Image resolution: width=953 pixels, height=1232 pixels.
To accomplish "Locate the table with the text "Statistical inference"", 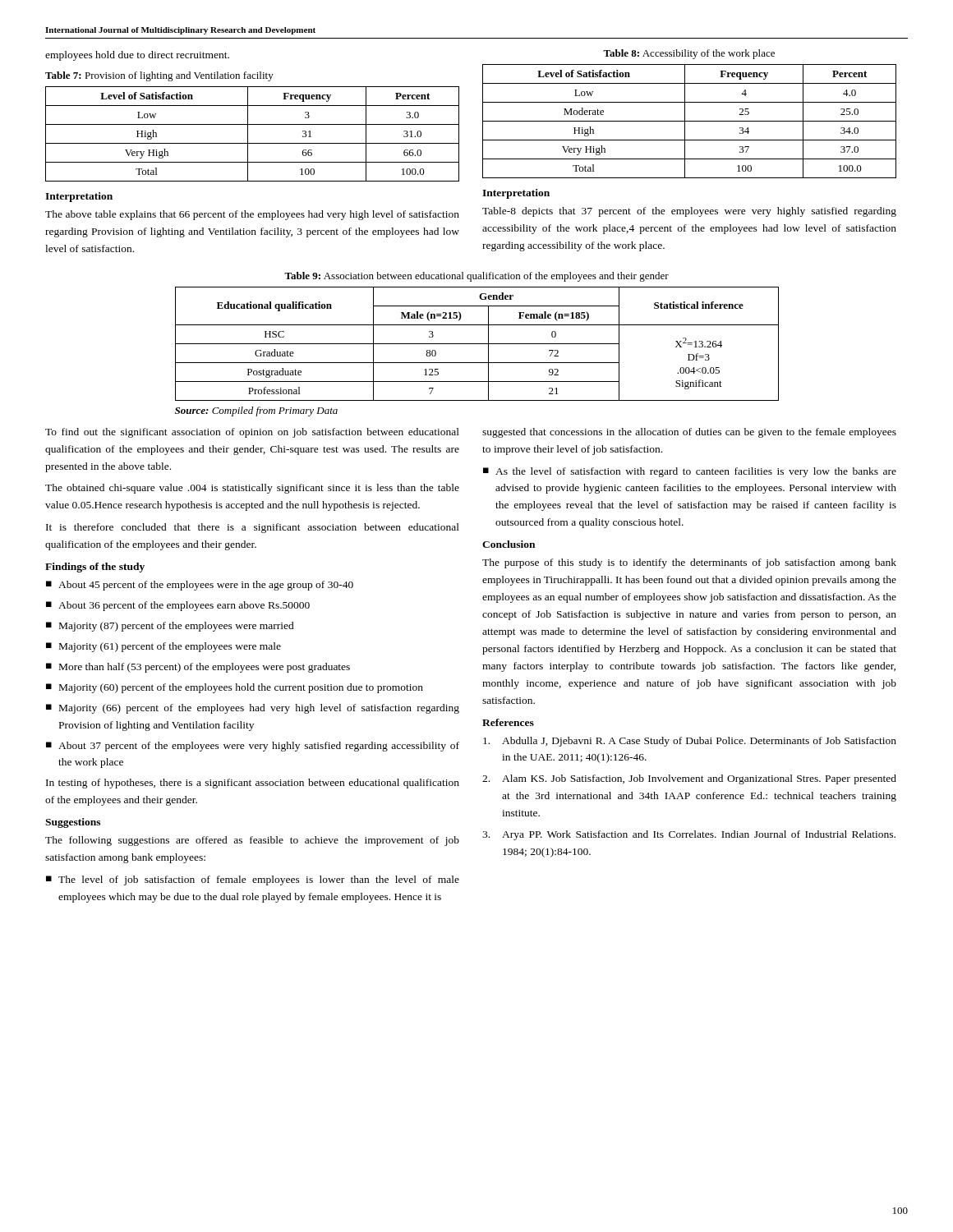I will [x=476, y=343].
